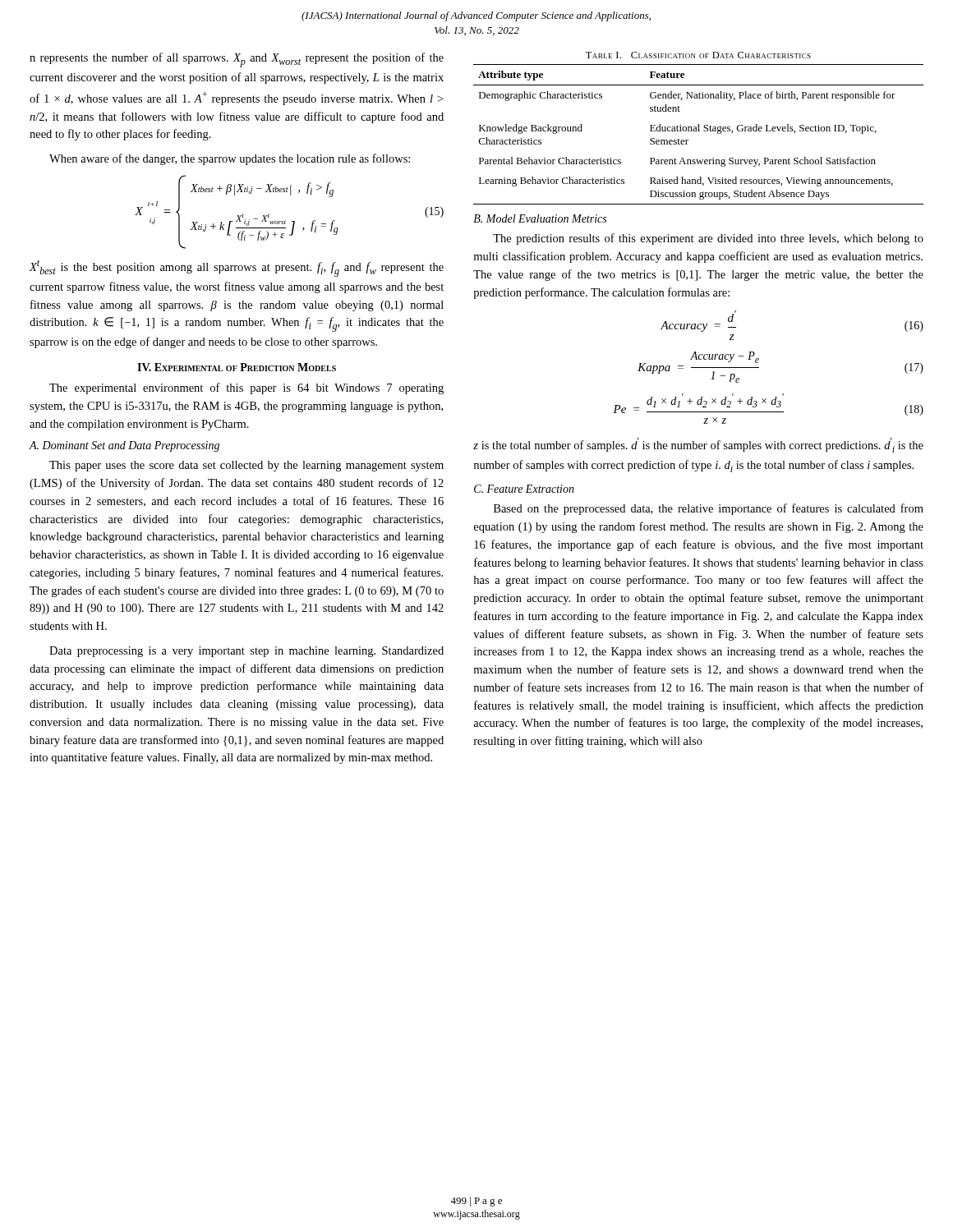
Task: Find the text block with the text "The experimental environment of this paper is 64"
Action: (237, 406)
